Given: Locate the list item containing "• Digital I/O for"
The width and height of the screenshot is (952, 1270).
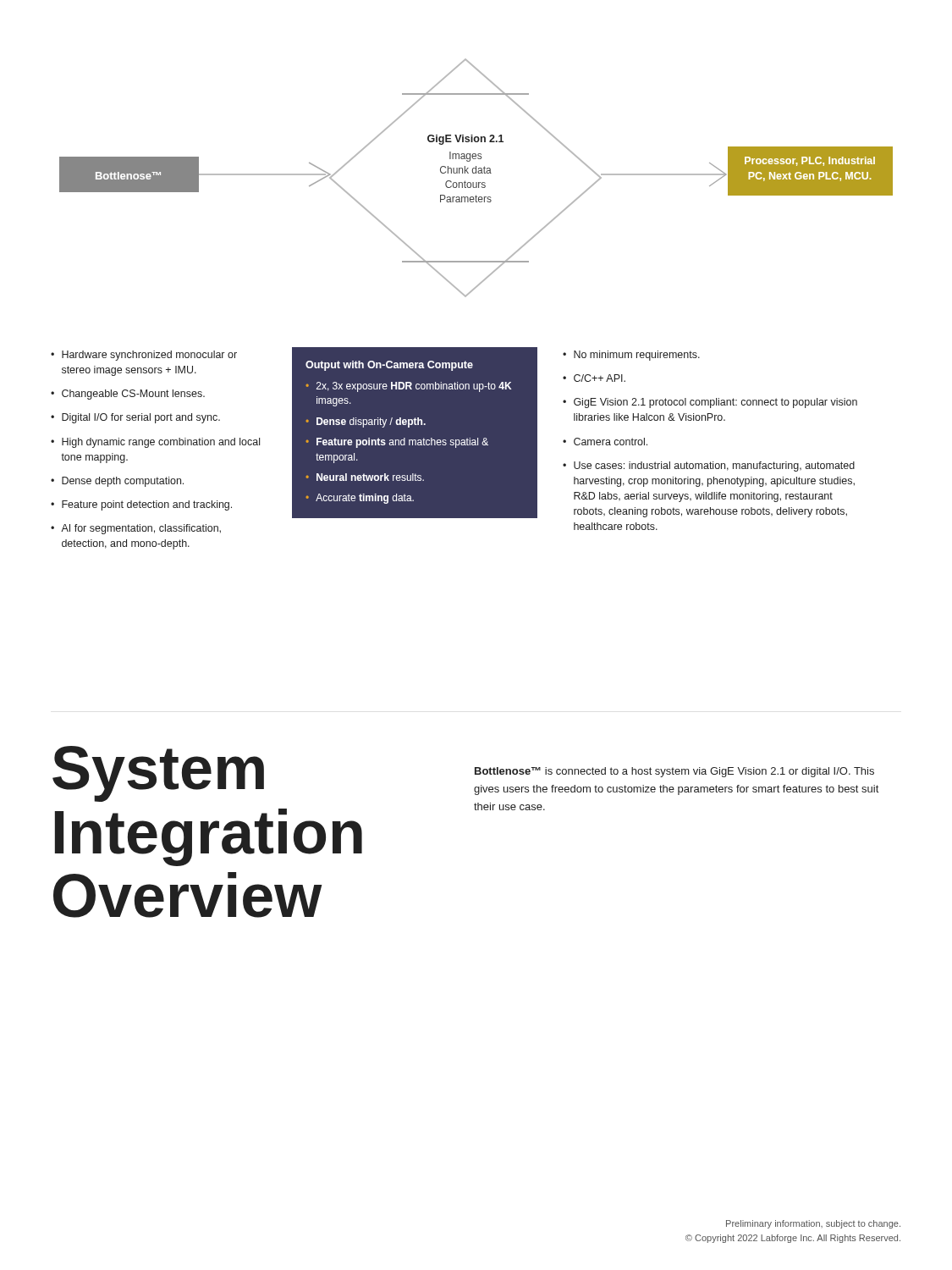Looking at the screenshot, I should coord(136,418).
